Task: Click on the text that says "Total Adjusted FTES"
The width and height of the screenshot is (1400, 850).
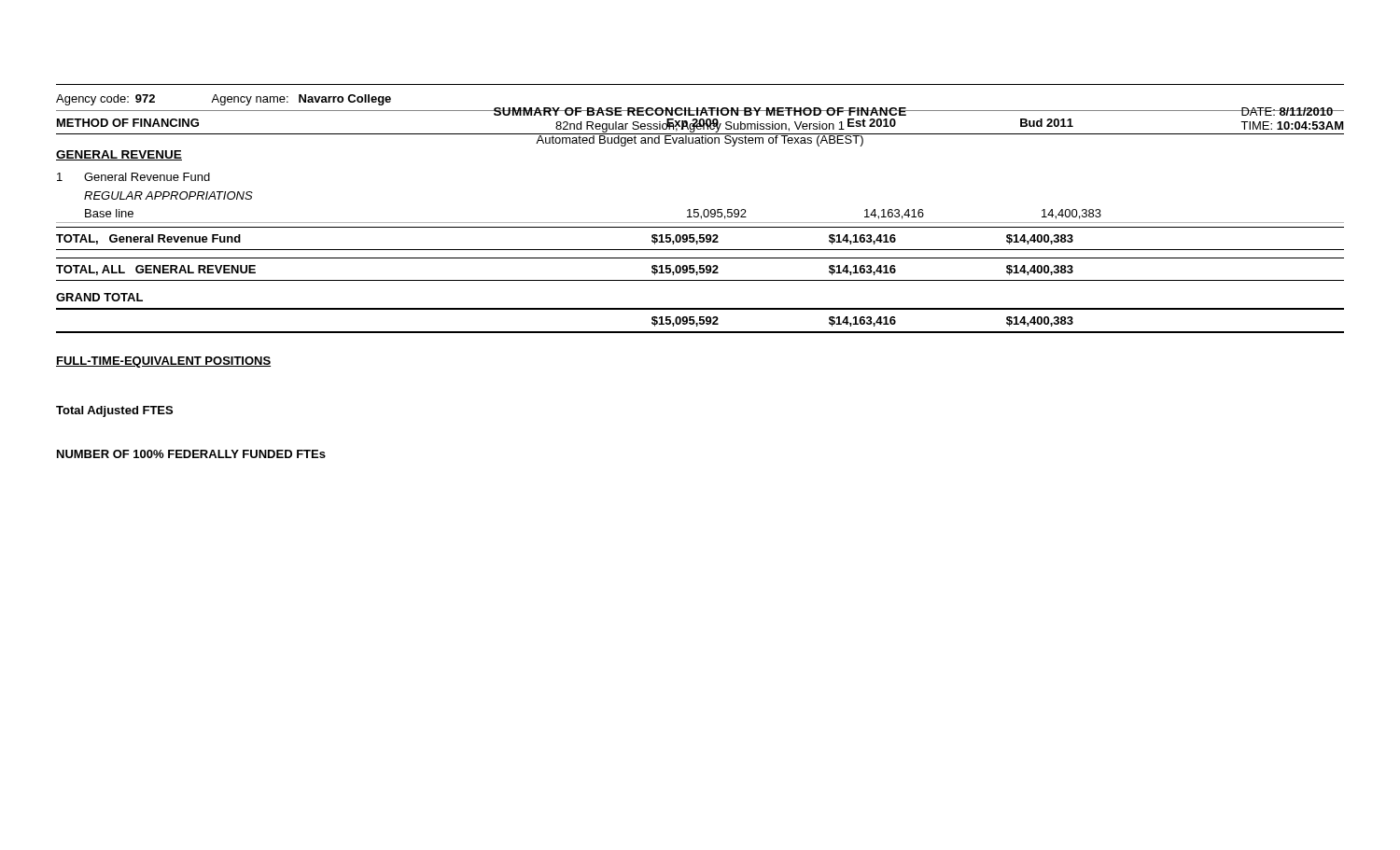Action: 115,410
